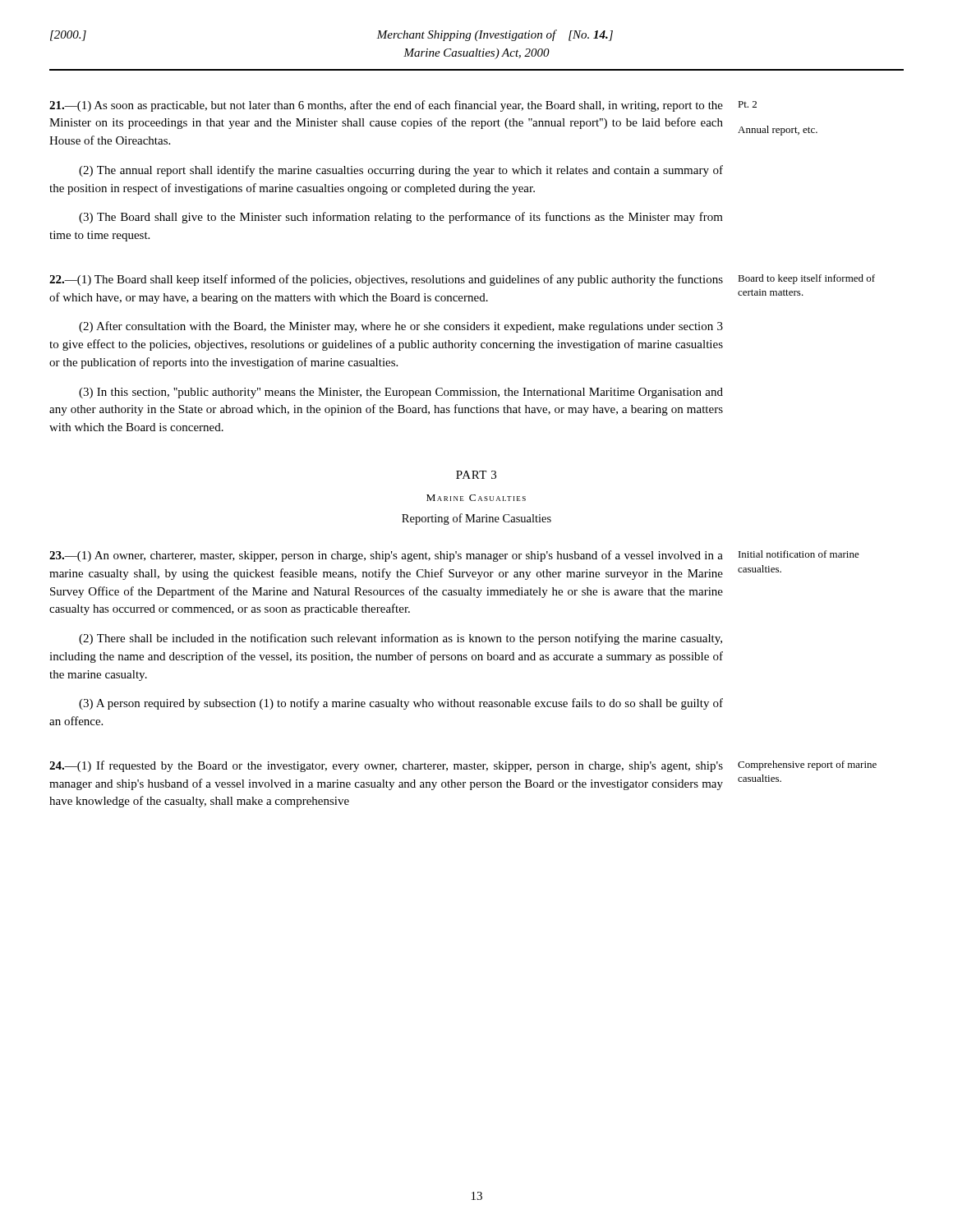The width and height of the screenshot is (953, 1232).
Task: Click the passage that begins "—(1) As soon as practicable, but"
Action: pos(386,123)
